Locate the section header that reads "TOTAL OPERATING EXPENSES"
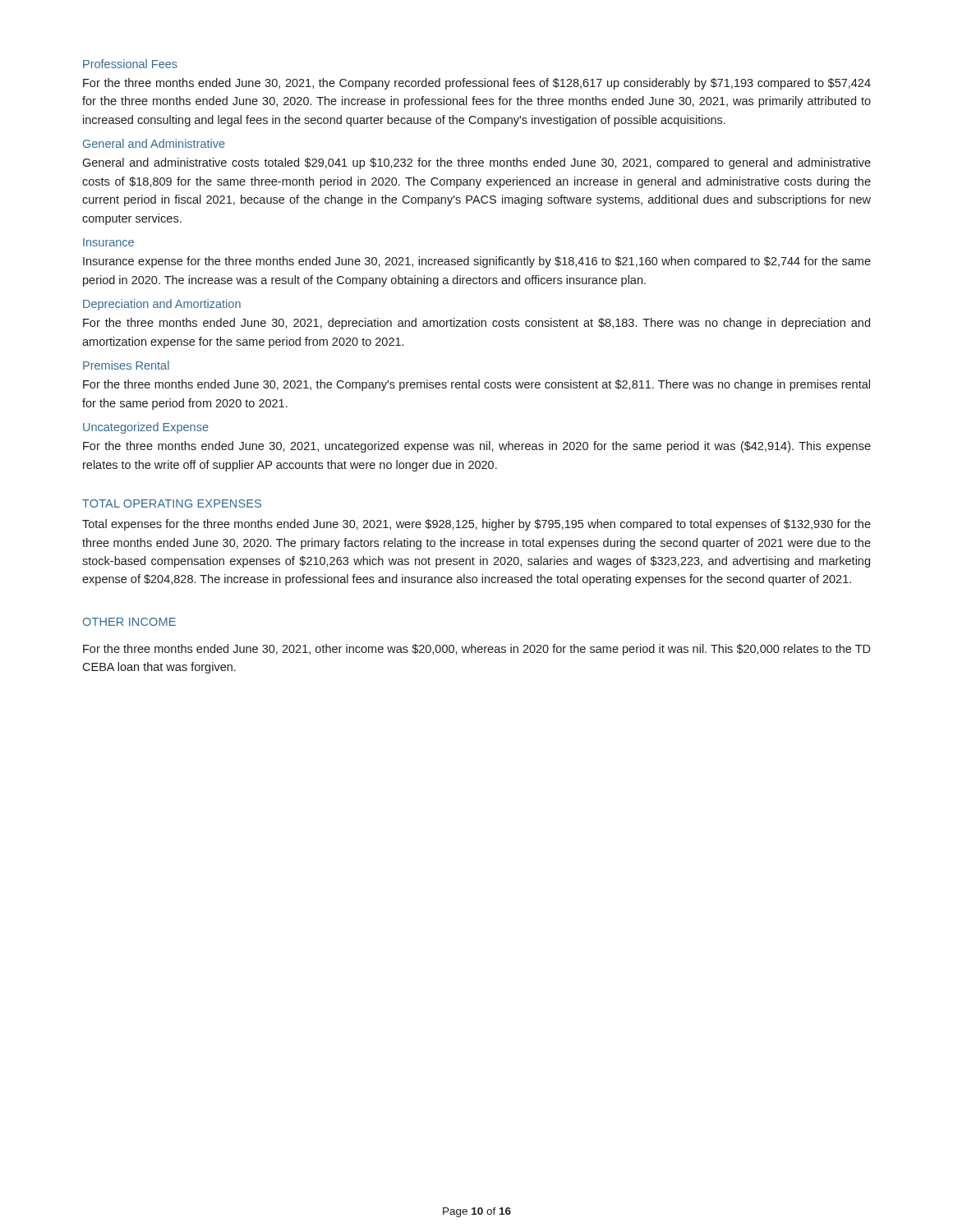The width and height of the screenshot is (953, 1232). click(172, 504)
